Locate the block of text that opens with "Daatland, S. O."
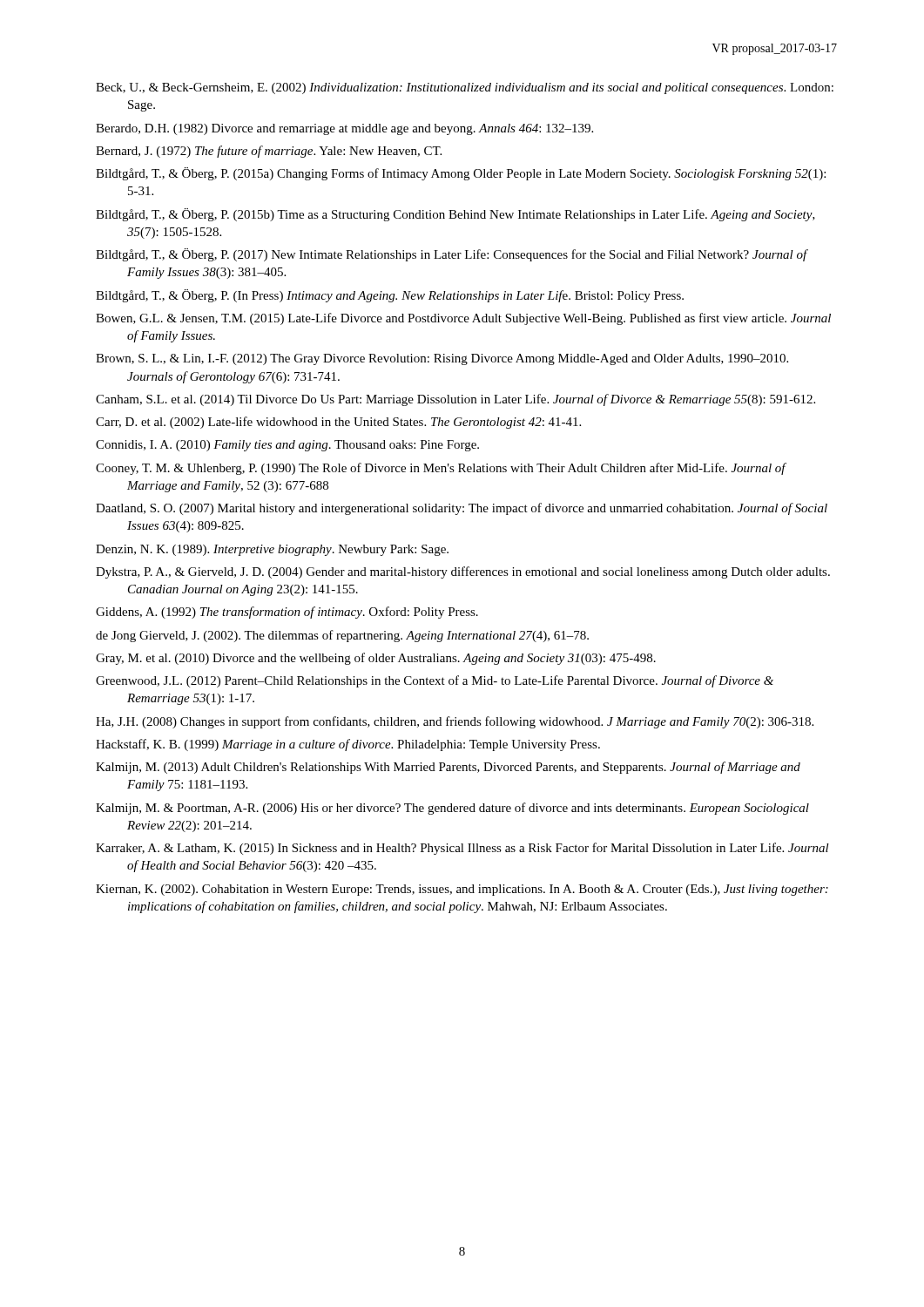This screenshot has height=1307, width=924. (x=462, y=517)
